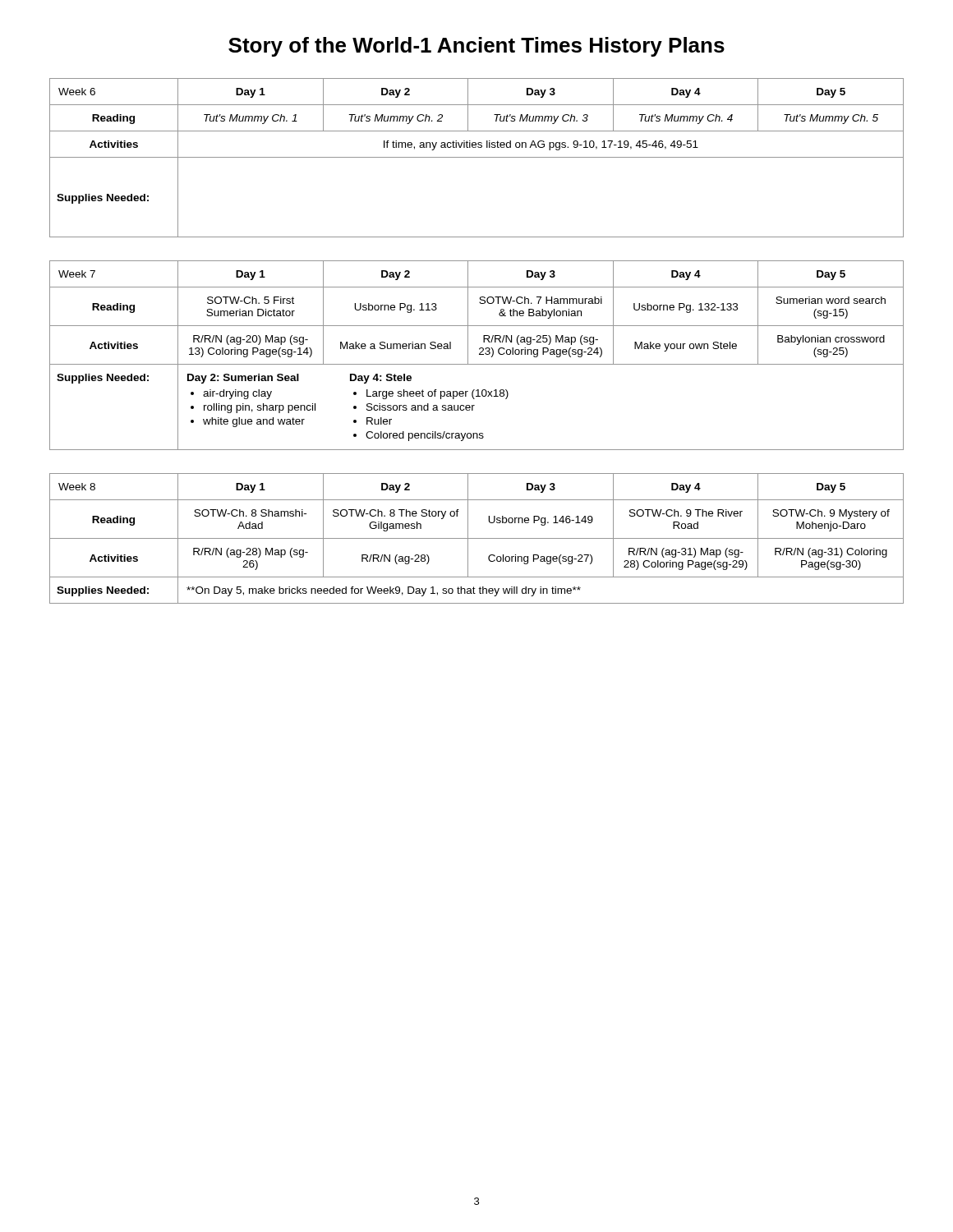
Task: Locate the table with the text "Sumerian word search"
Action: tap(476, 355)
